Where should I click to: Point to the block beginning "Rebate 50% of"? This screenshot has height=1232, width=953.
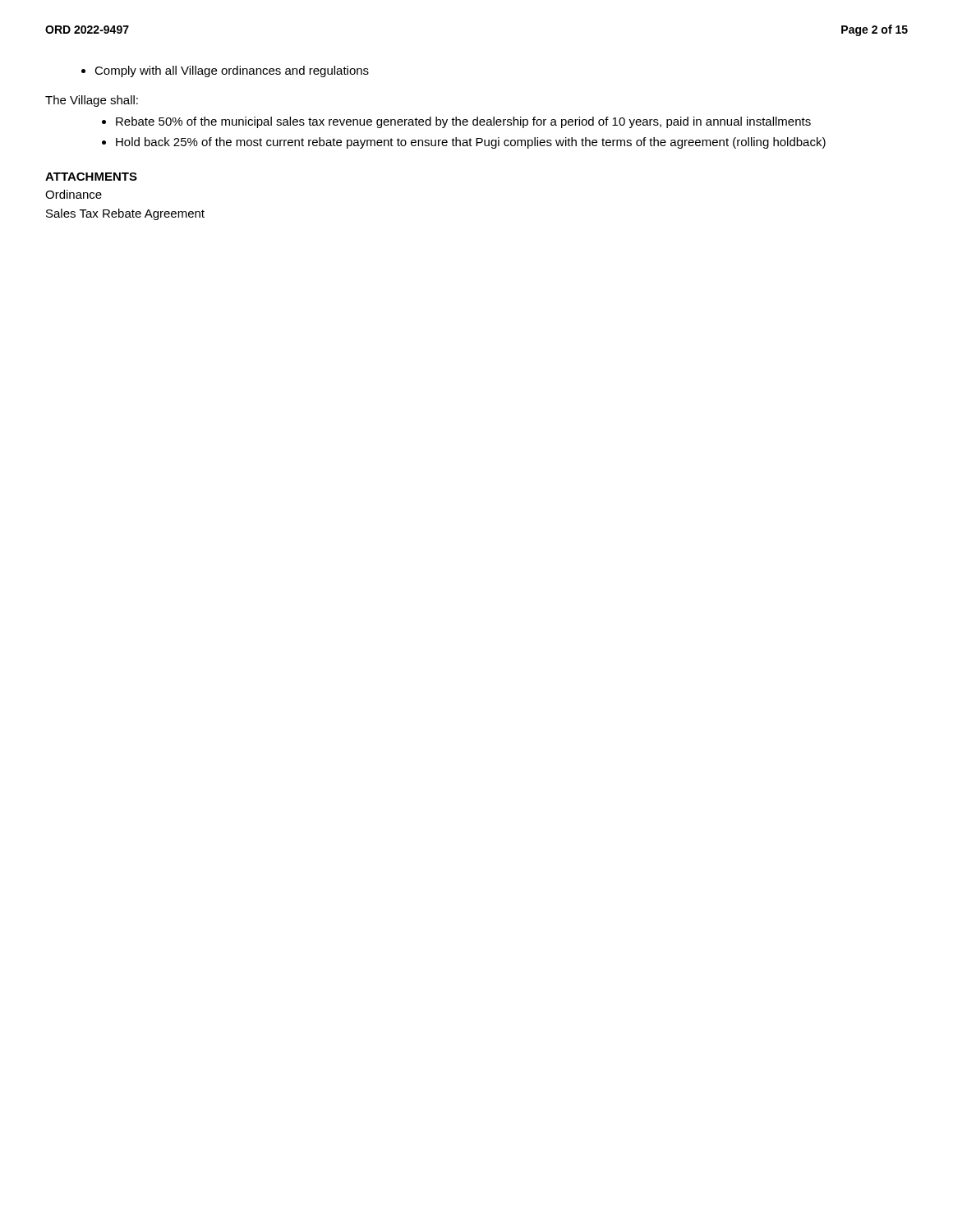click(x=511, y=121)
